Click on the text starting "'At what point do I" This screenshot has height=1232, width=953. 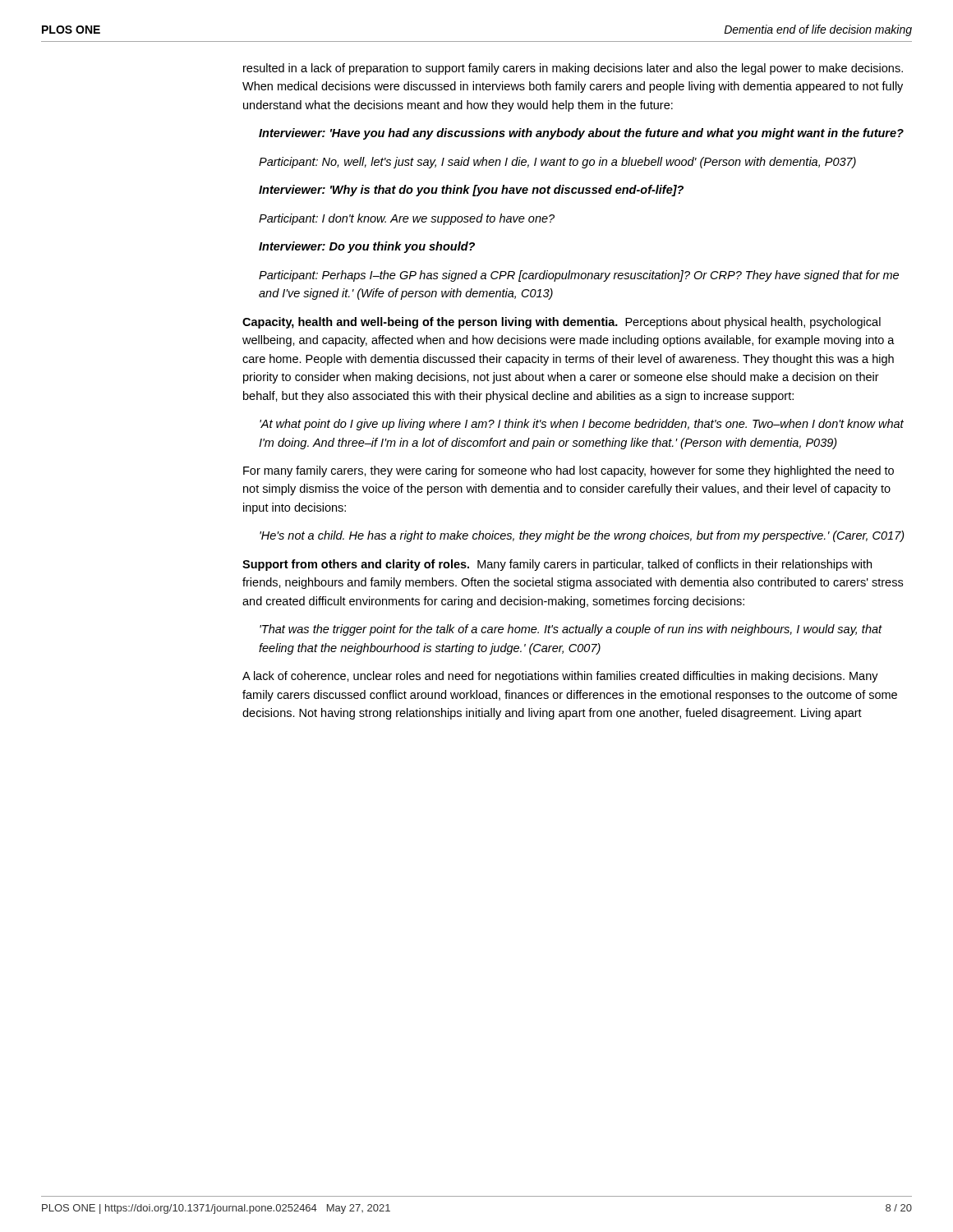[x=581, y=433]
